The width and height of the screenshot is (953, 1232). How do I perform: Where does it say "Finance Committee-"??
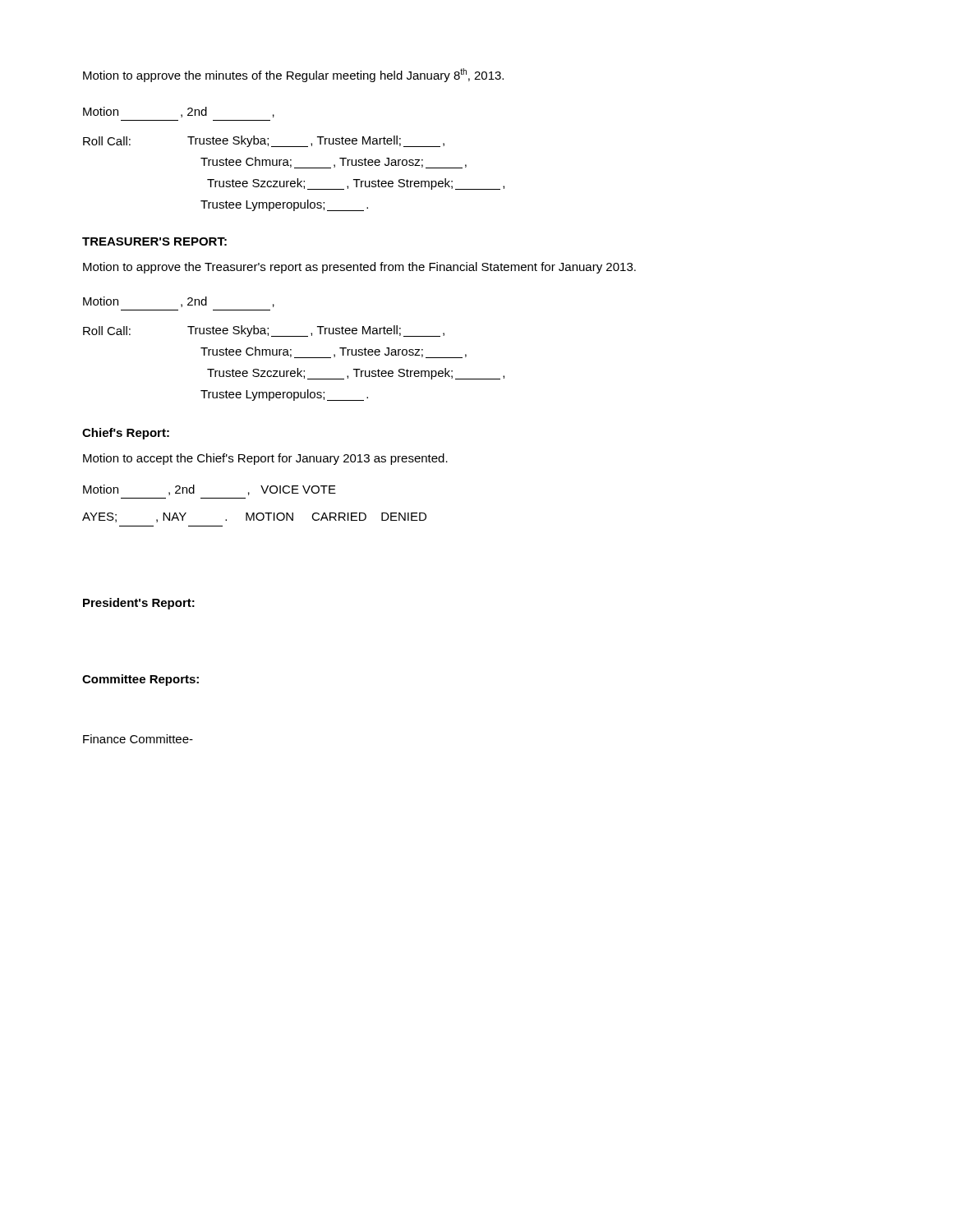[x=138, y=738]
